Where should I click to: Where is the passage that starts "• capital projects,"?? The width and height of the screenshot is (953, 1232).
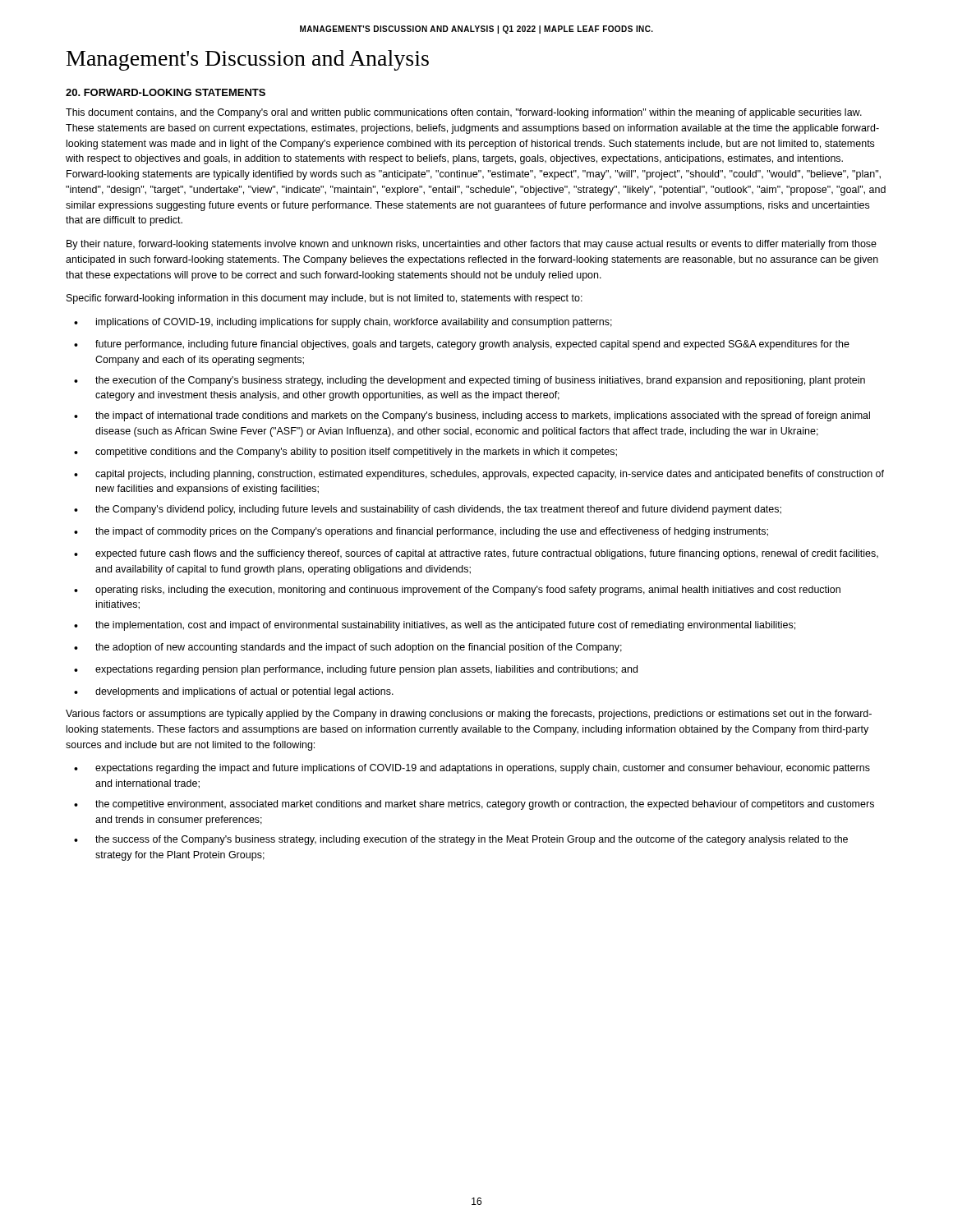[x=481, y=481]
